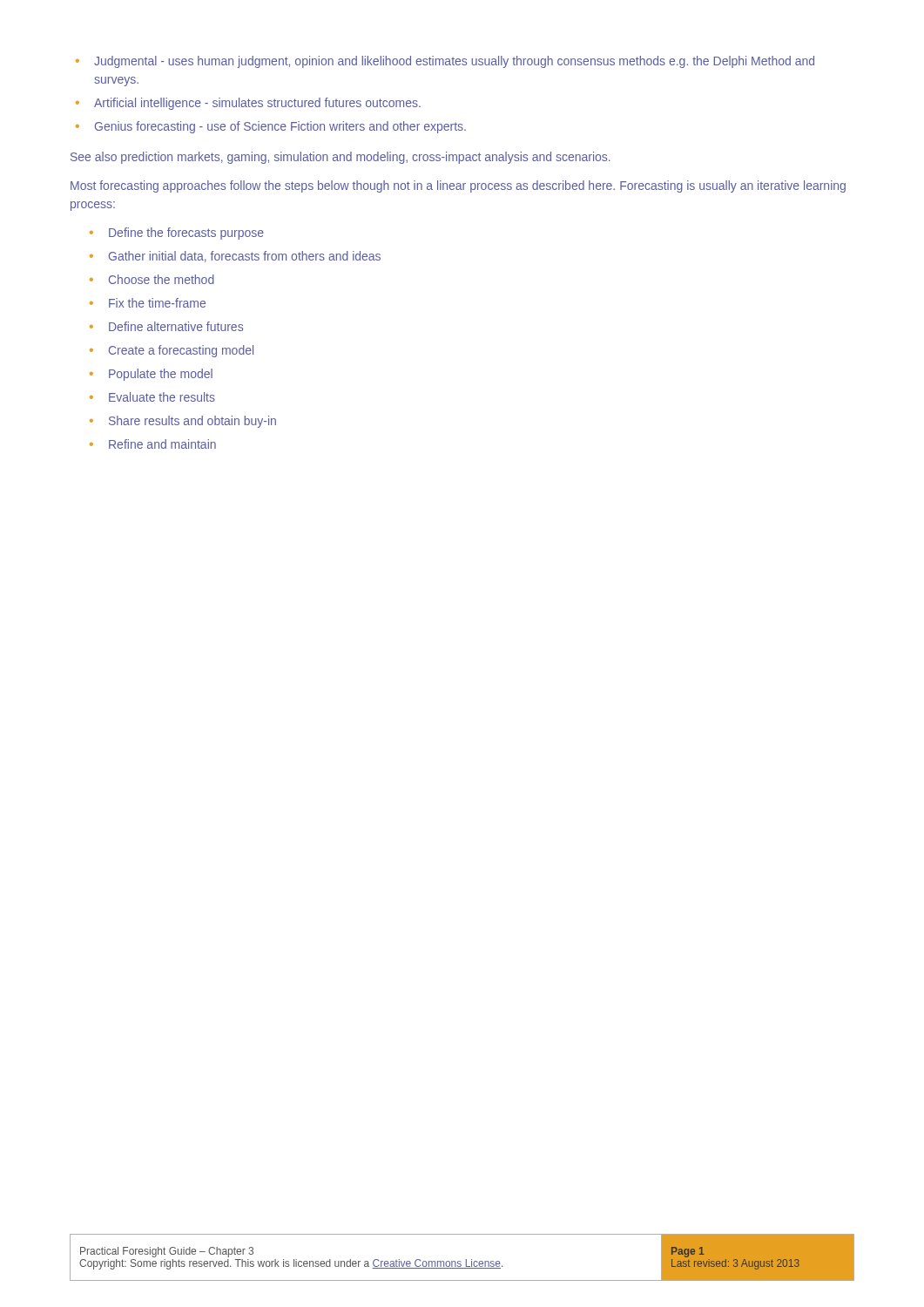The image size is (924, 1307).
Task: Locate the element starting "• Judgmental - uses human judgment, opinion and"
Action: (445, 69)
